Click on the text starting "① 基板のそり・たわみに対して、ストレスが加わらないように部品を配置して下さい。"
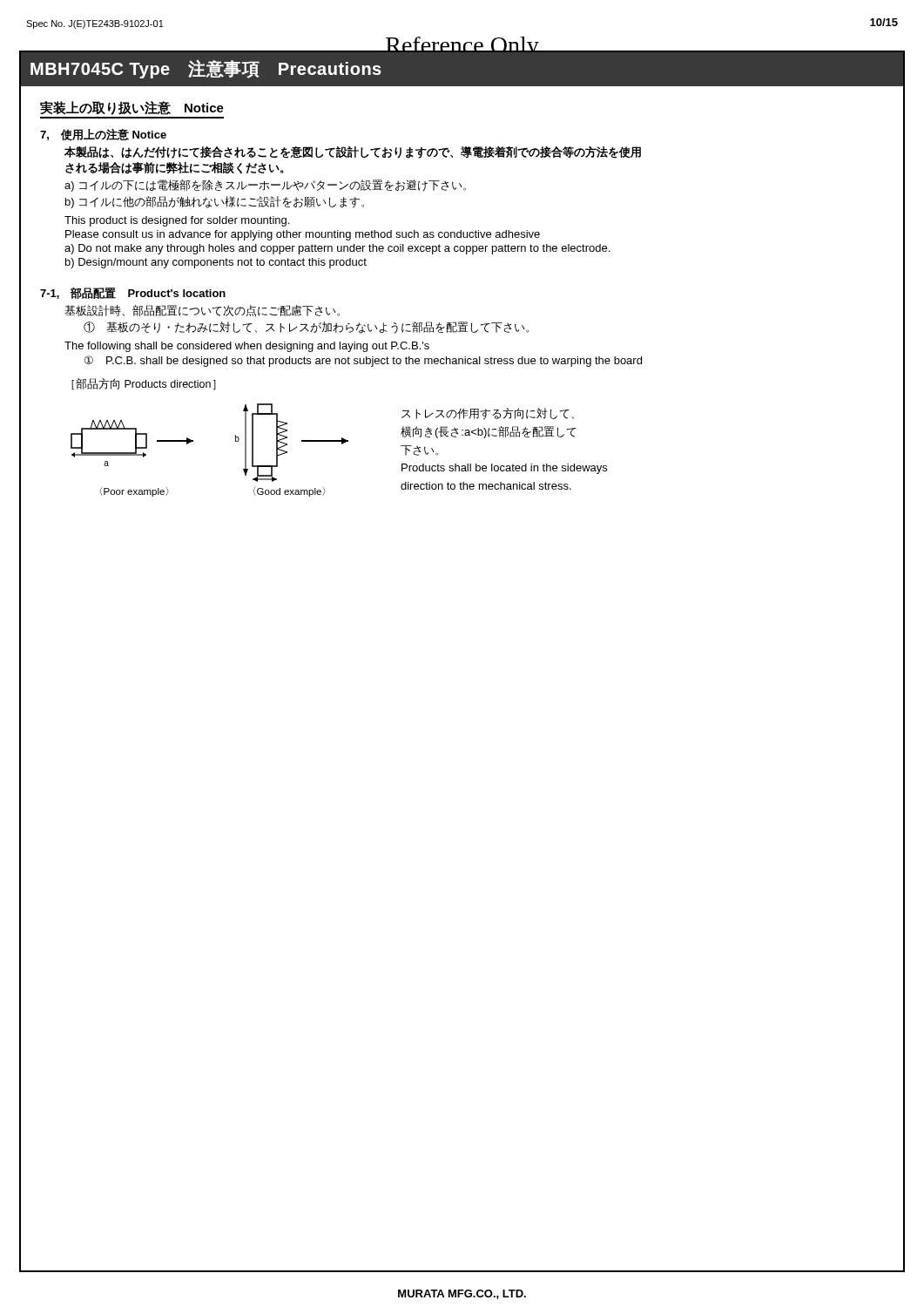The height and width of the screenshot is (1307, 924). (x=310, y=327)
